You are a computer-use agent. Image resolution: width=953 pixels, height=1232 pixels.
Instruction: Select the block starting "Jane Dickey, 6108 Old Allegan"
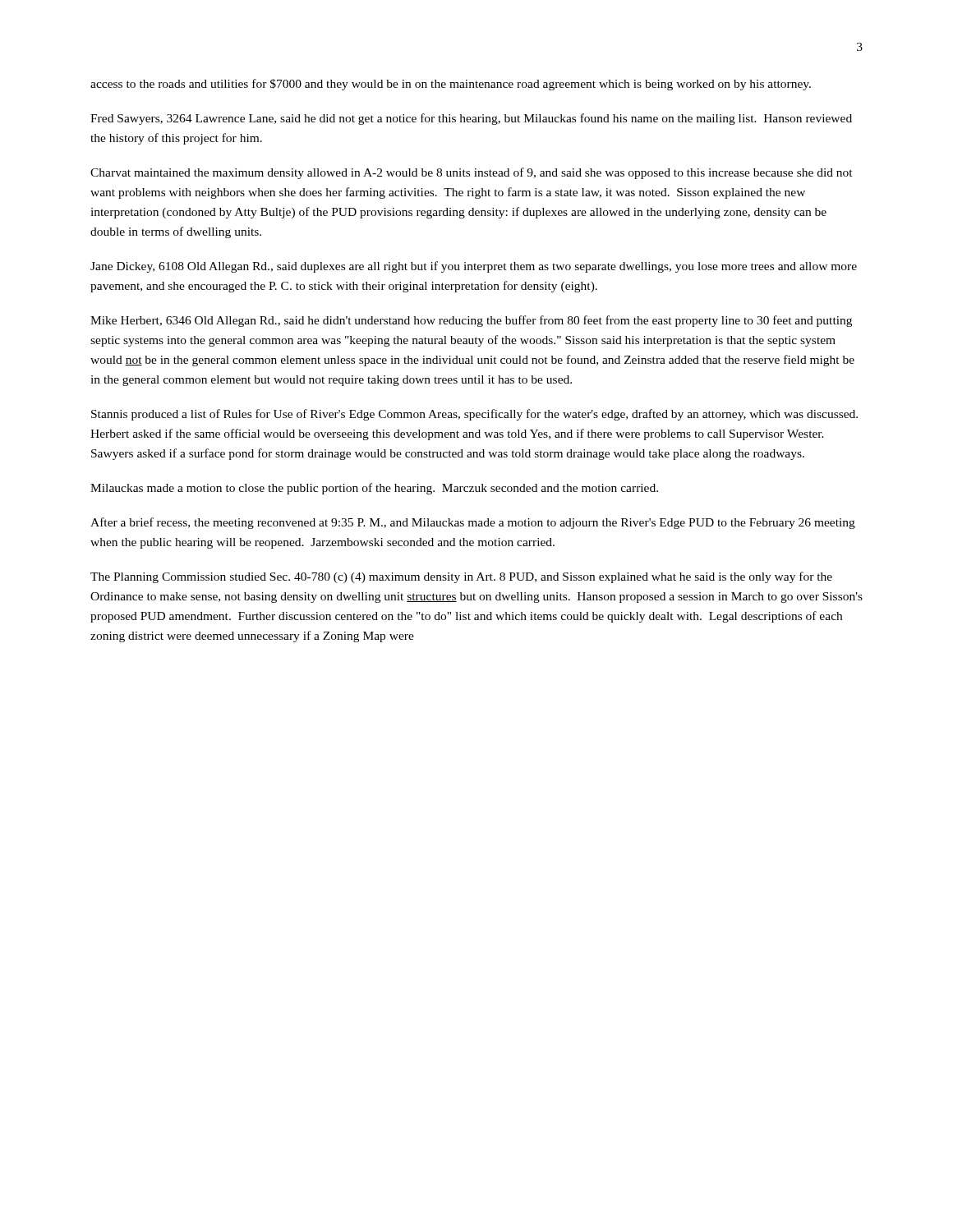pos(474,276)
